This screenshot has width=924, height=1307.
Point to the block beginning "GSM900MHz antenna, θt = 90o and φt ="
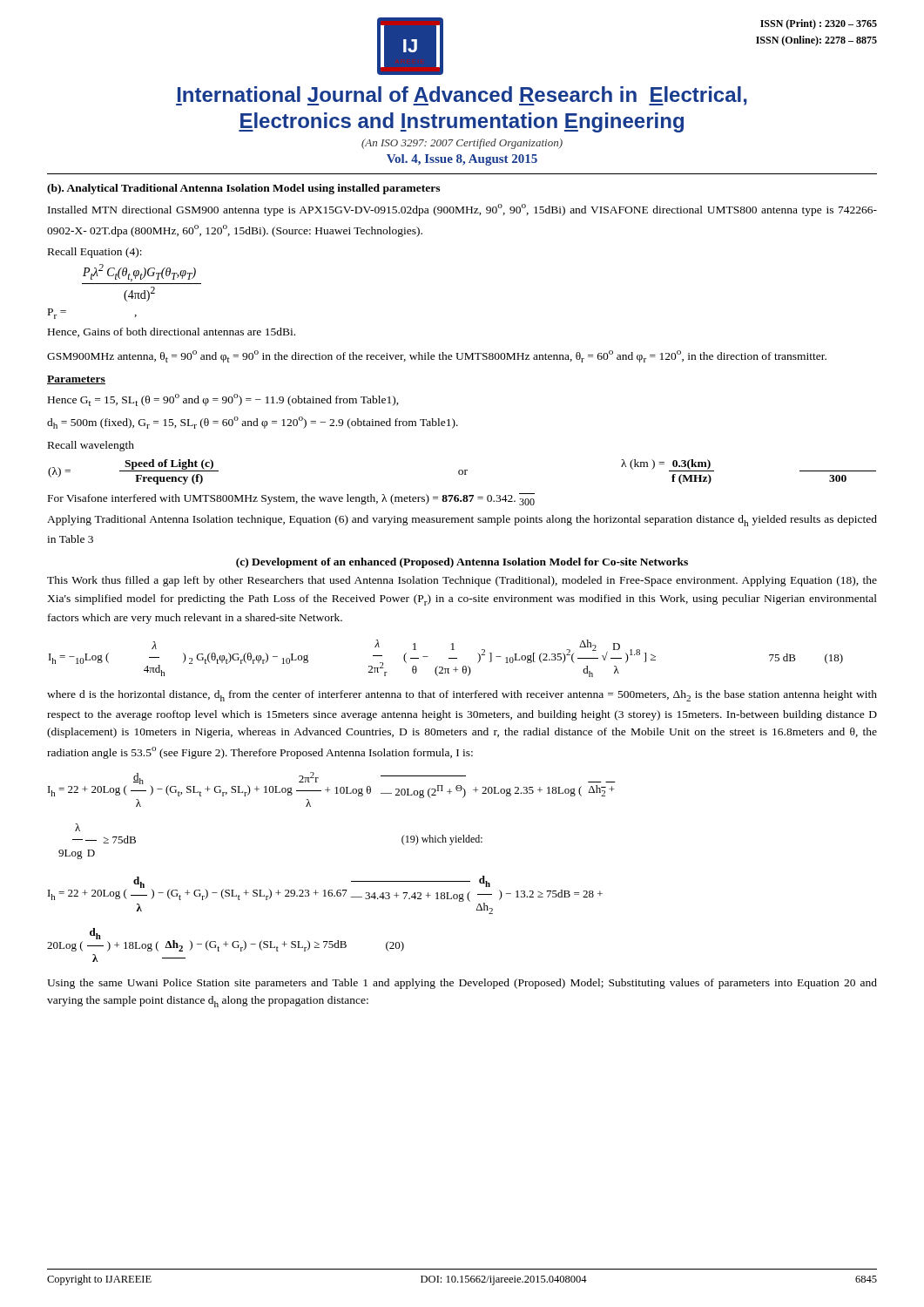[437, 355]
